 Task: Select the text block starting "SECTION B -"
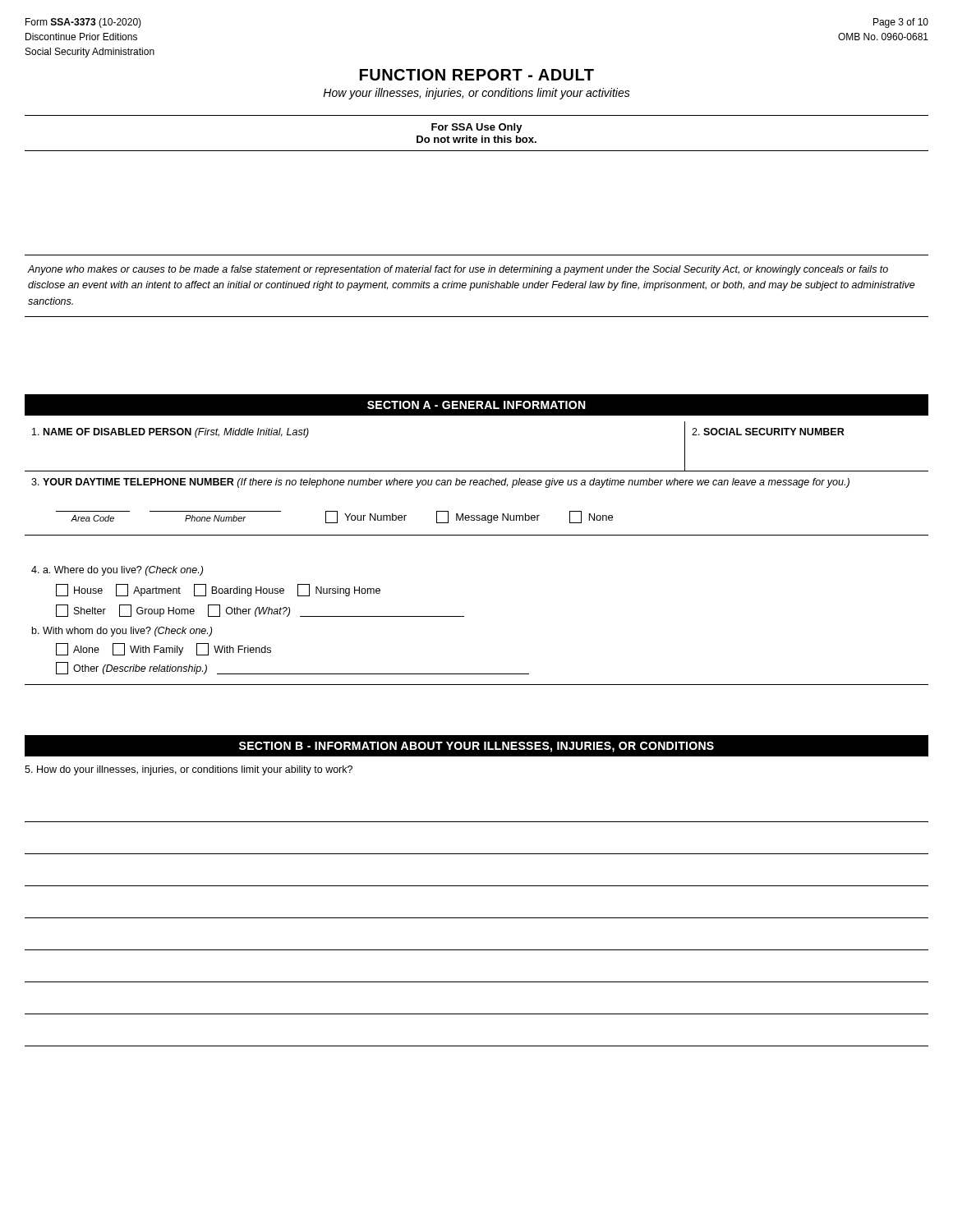click(476, 746)
